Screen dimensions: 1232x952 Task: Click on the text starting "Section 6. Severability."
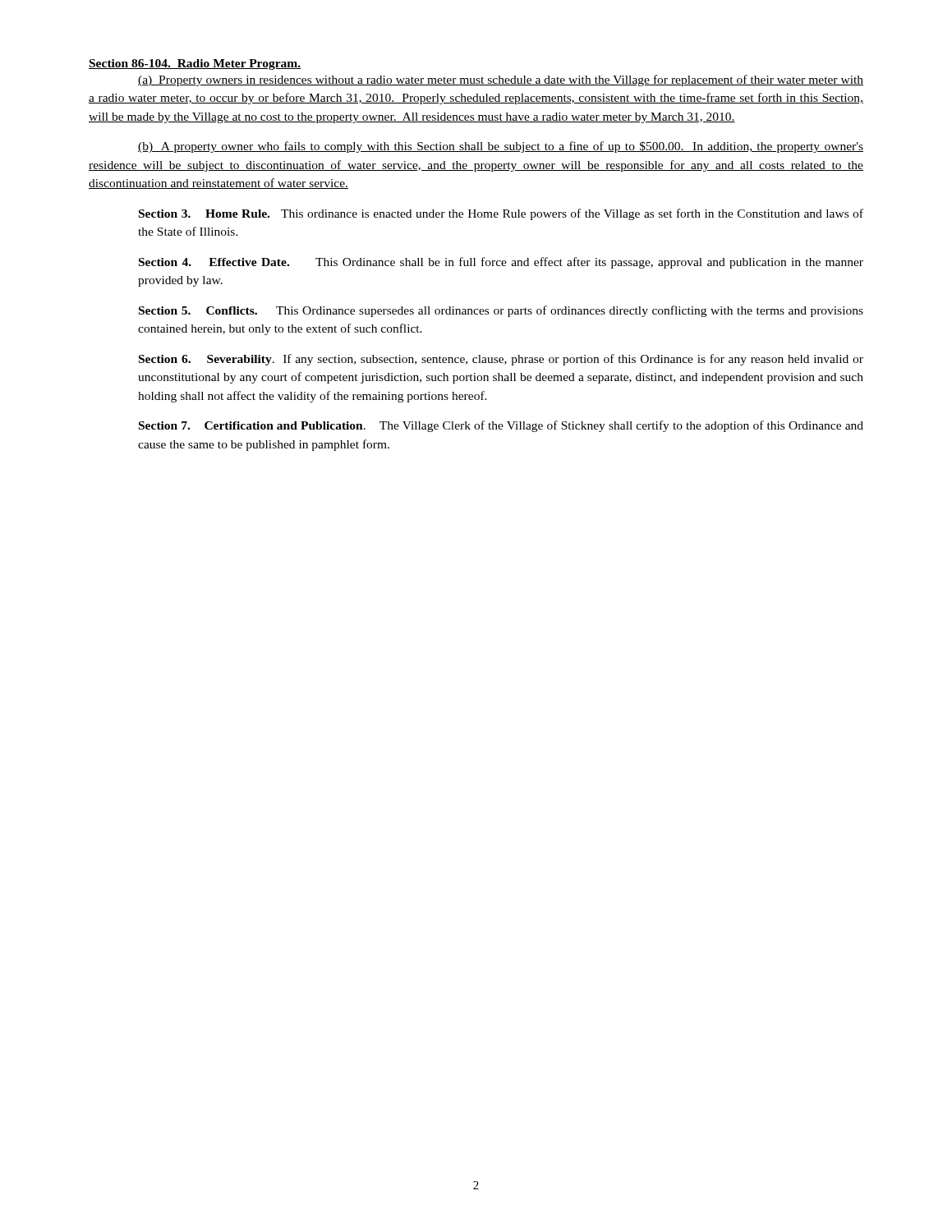point(501,377)
